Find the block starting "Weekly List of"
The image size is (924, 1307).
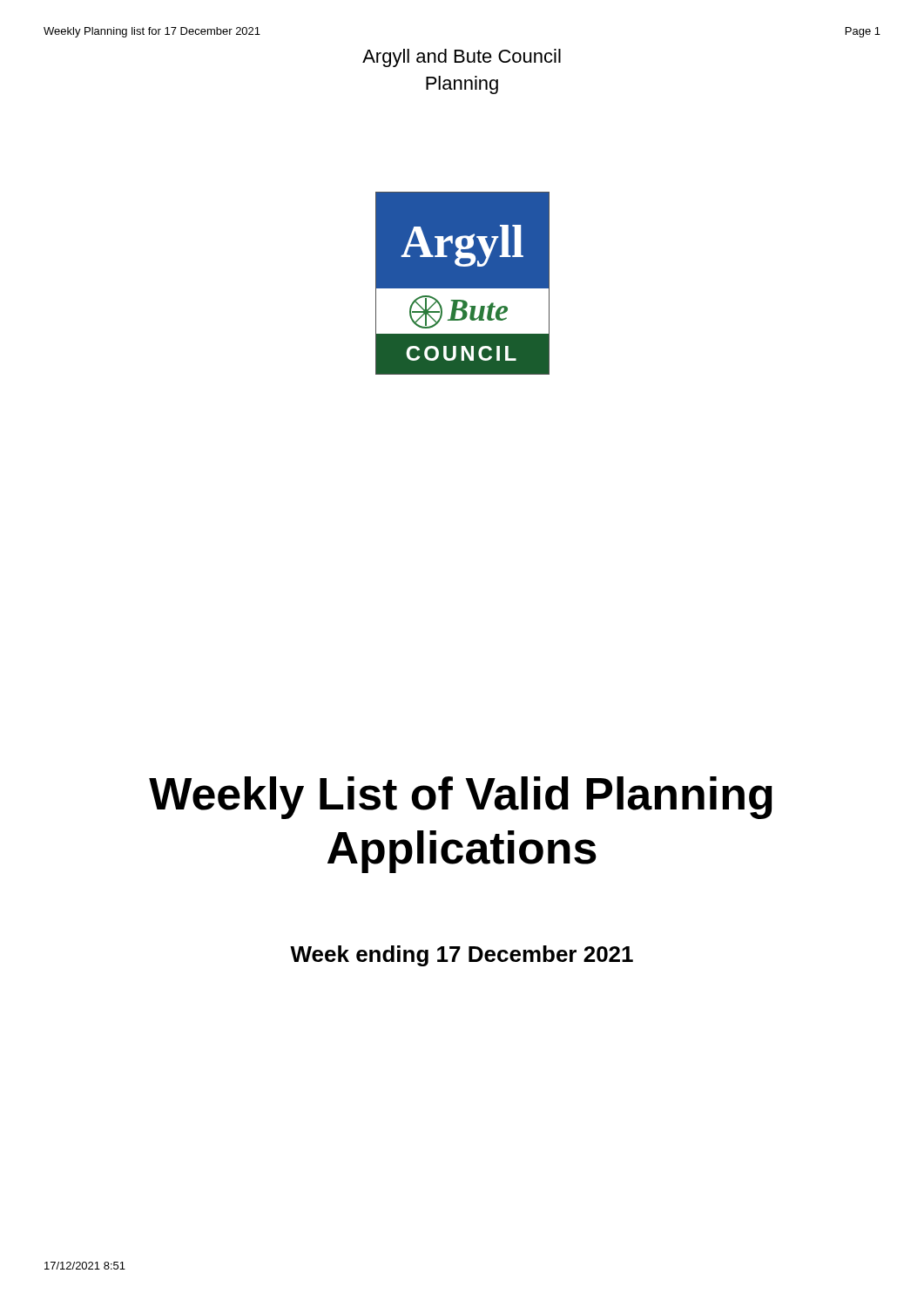tap(462, 821)
